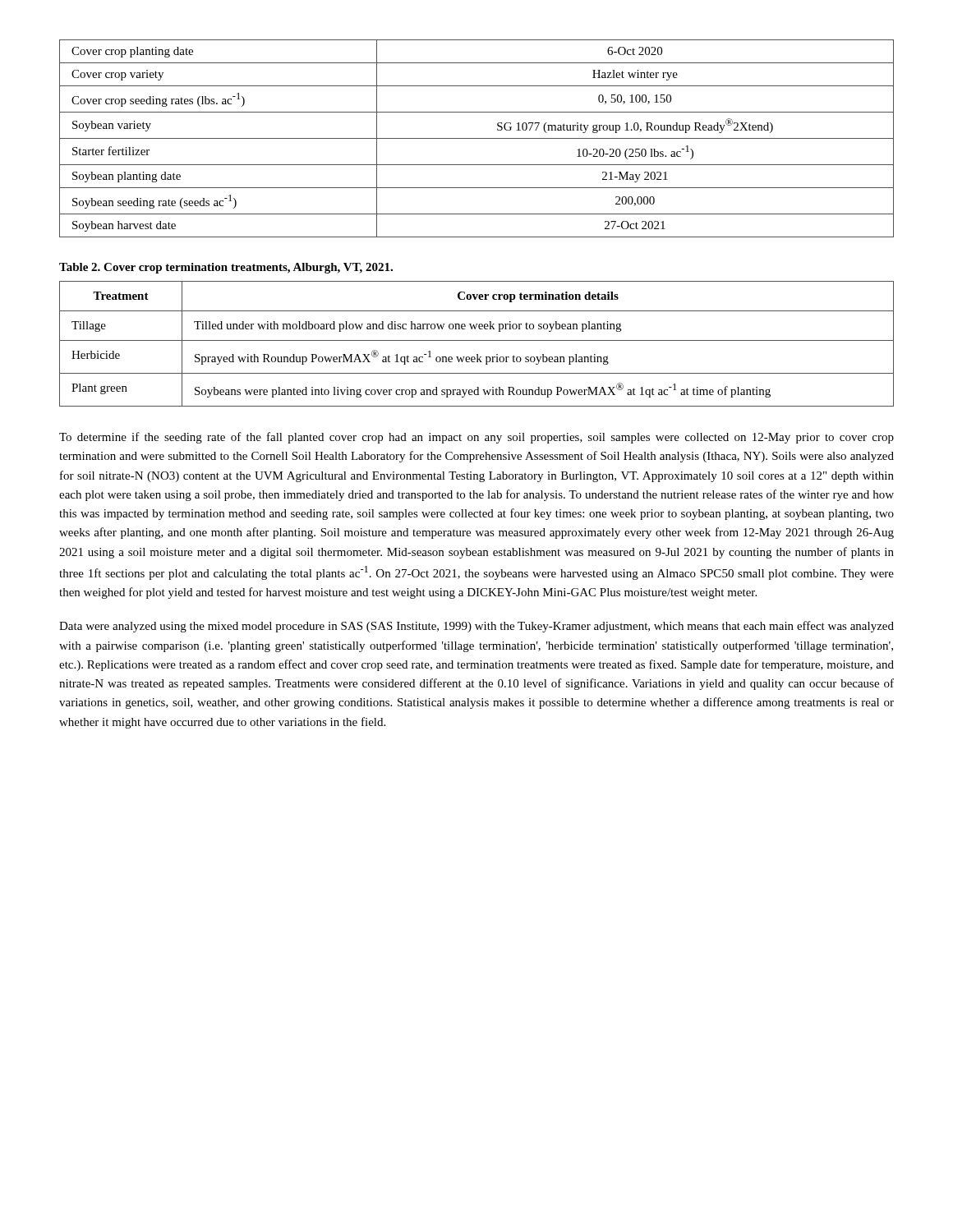This screenshot has width=953, height=1232.
Task: Find the table that mentions "Hazlet winter rye"
Action: (476, 138)
